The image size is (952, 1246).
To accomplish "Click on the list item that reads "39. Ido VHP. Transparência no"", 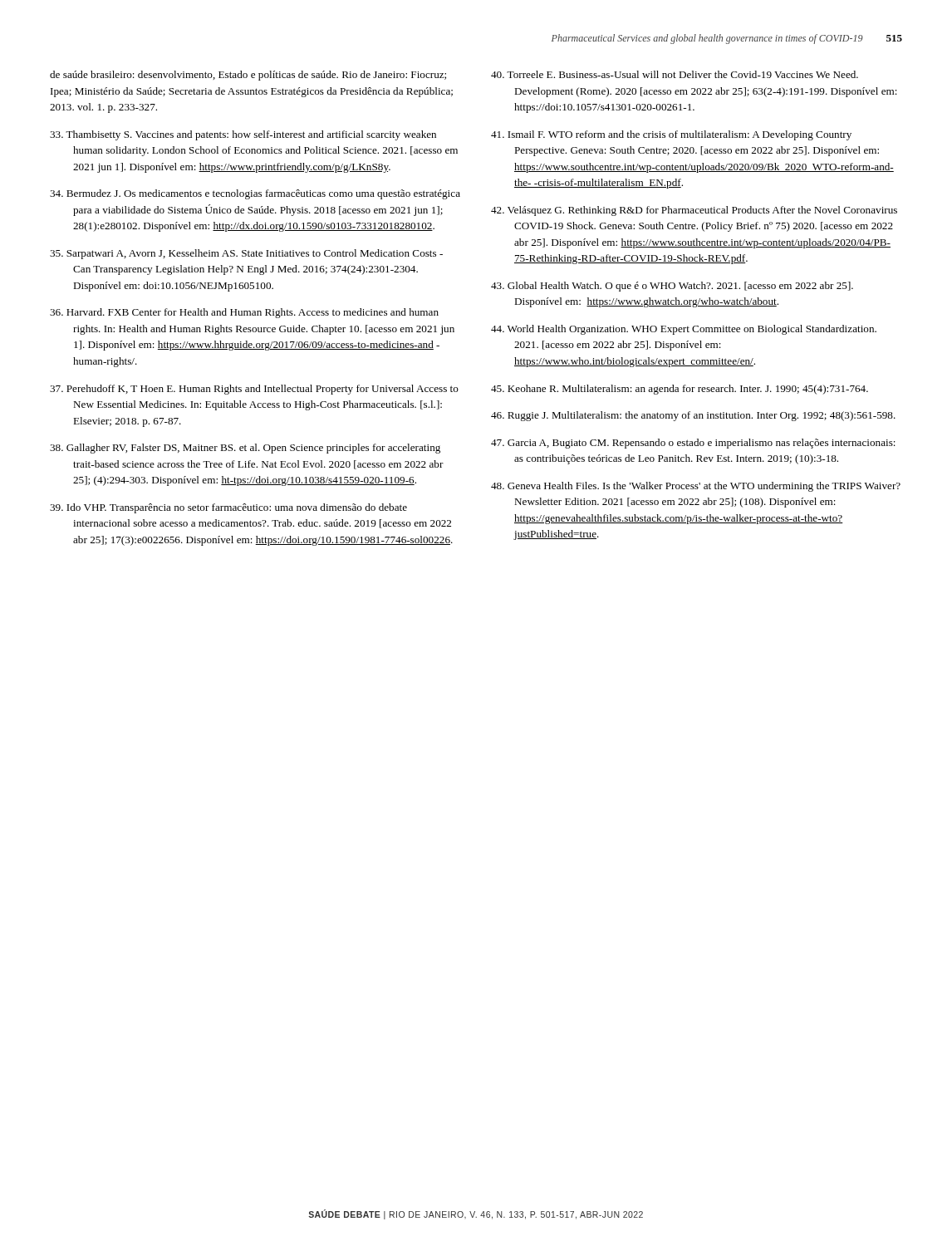I will [x=251, y=523].
